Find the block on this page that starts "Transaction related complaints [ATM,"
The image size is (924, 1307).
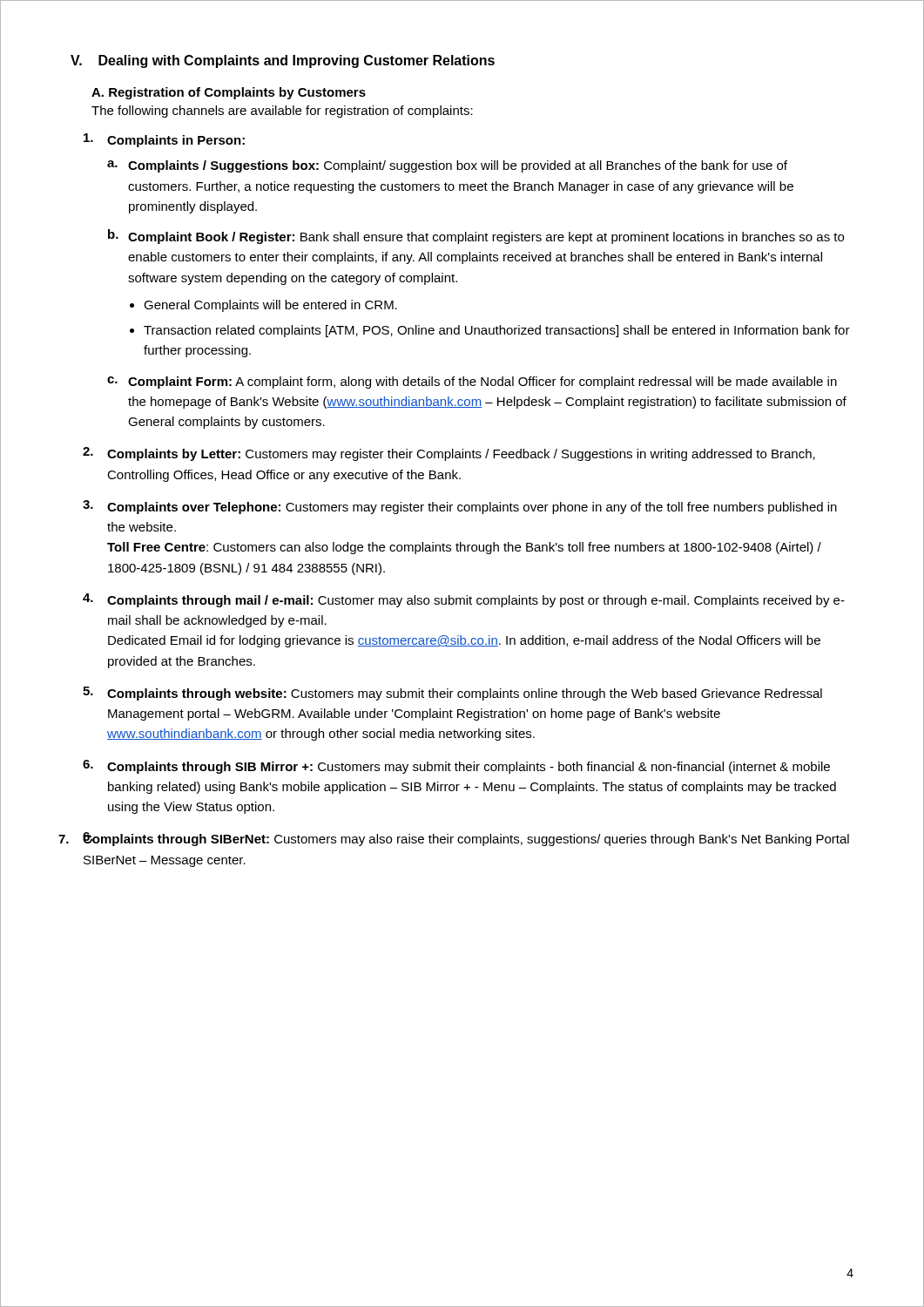coord(497,340)
